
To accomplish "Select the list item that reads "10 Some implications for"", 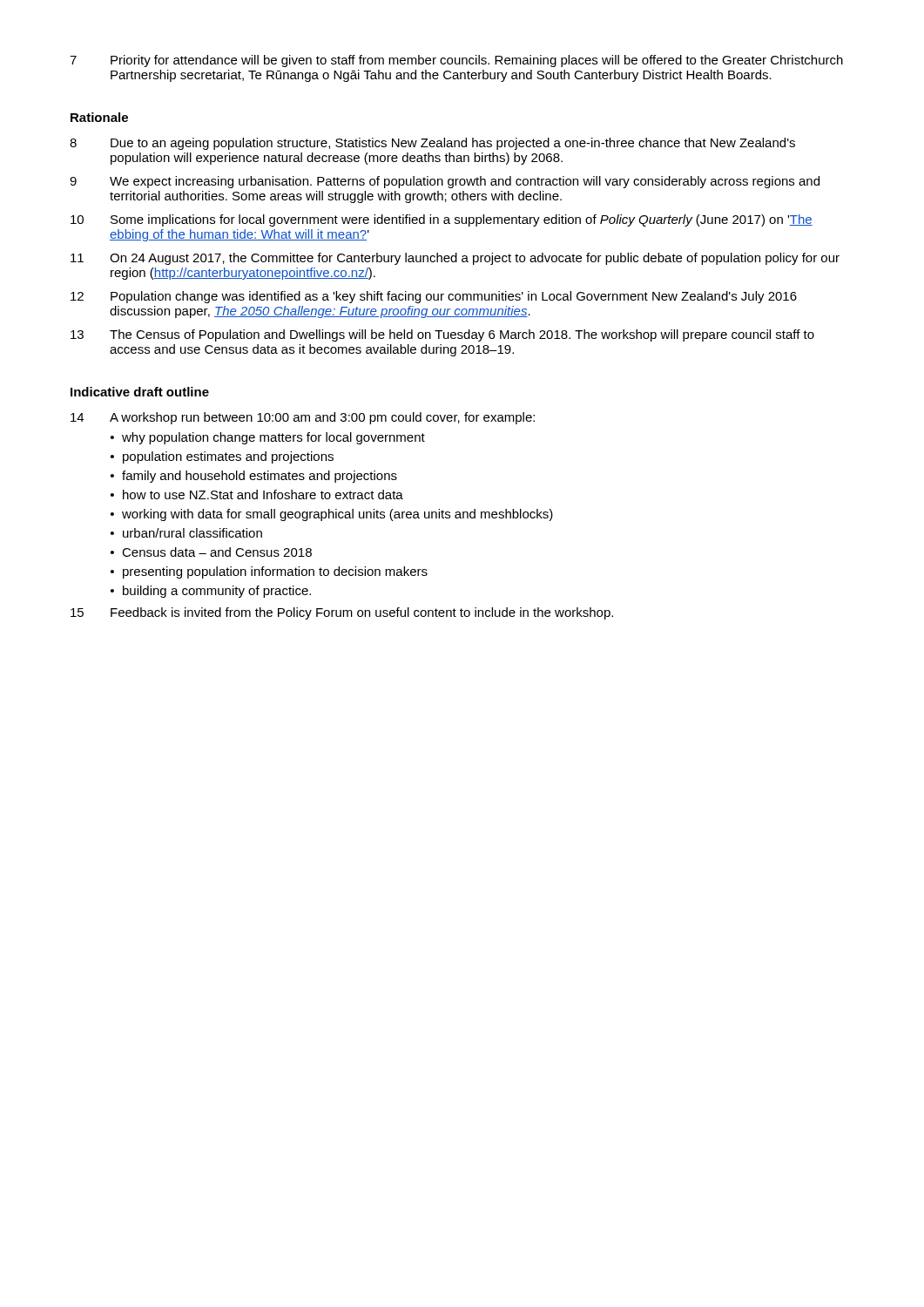I will (x=462, y=227).
